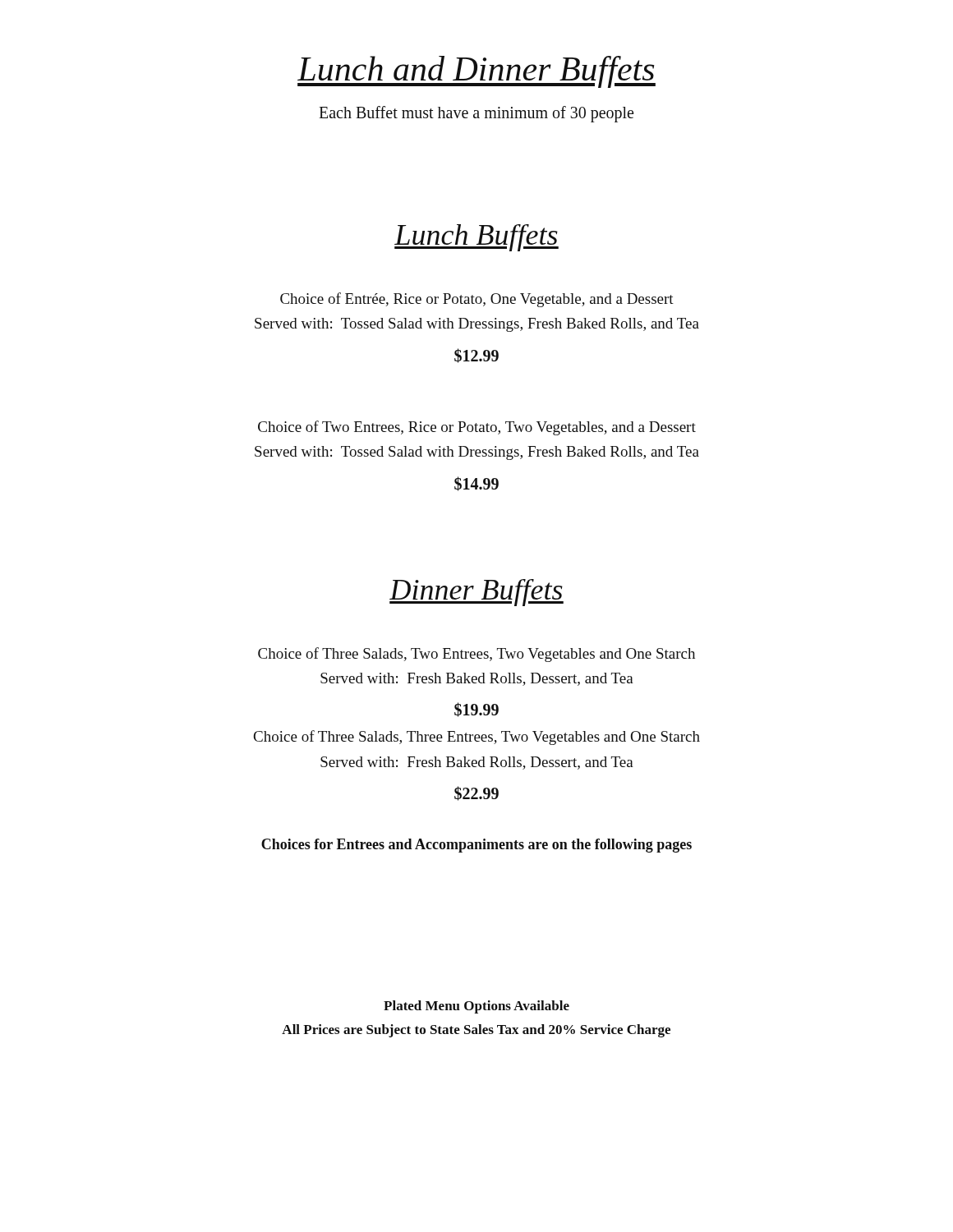Image resolution: width=953 pixels, height=1232 pixels.
Task: Point to the passage starting "Choice of Three Salads, Two Entrees,"
Action: coord(476,666)
